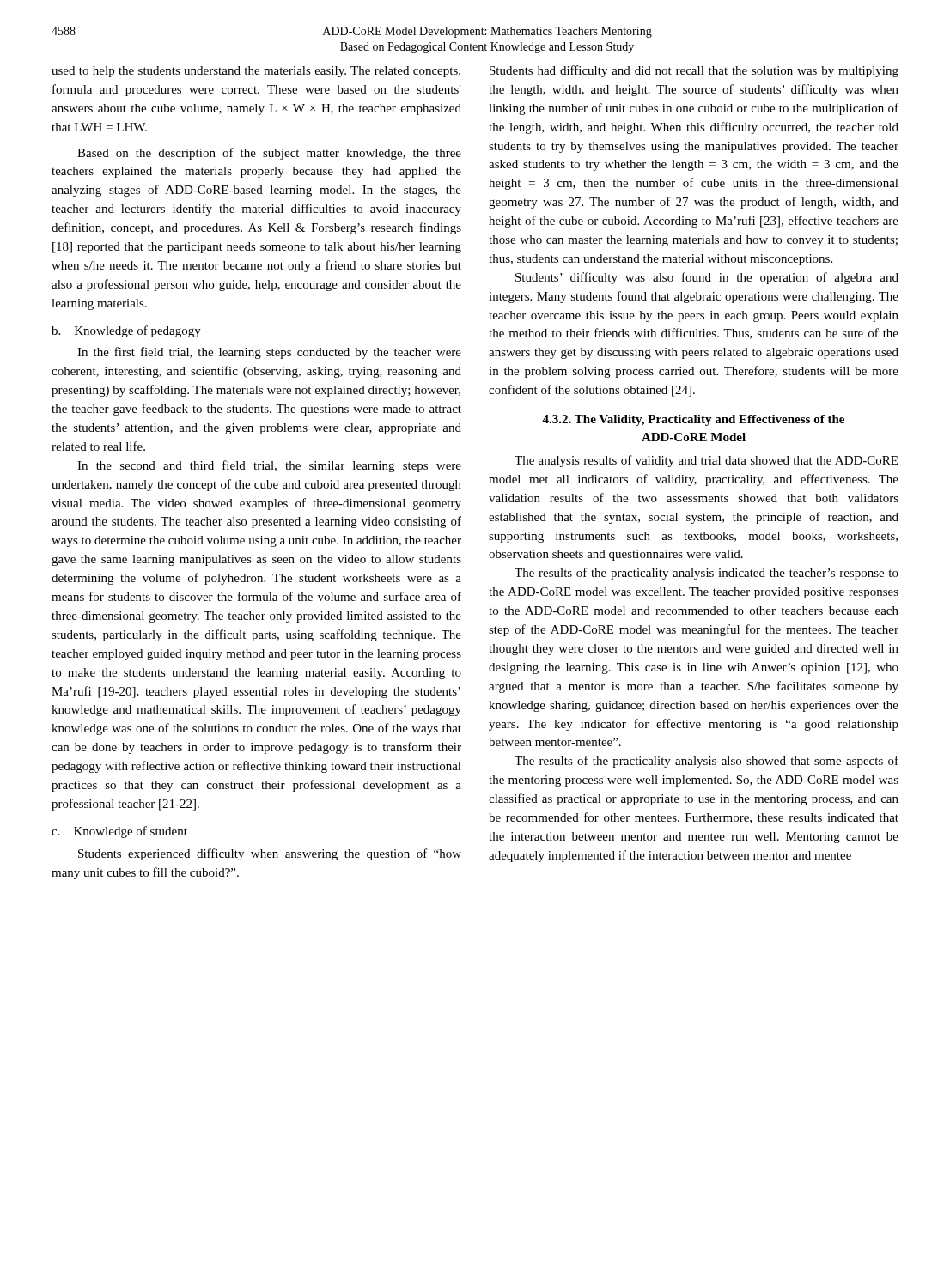Screen dimensions: 1288x950
Task: Locate the region starting "Students had difficulty and did not recall"
Action: 694,164
